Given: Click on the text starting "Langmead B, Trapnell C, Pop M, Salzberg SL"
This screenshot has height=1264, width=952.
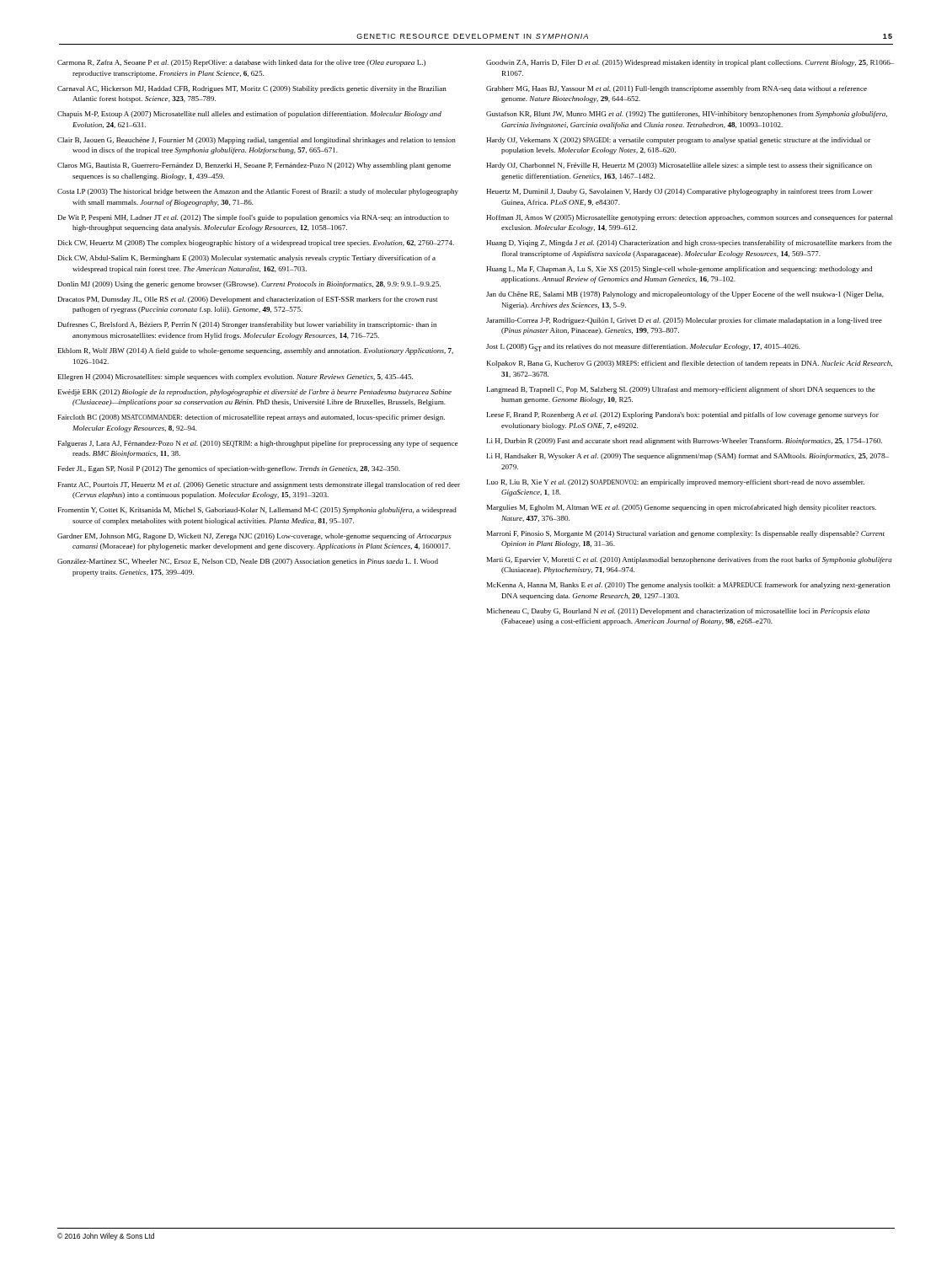Looking at the screenshot, I should (681, 394).
